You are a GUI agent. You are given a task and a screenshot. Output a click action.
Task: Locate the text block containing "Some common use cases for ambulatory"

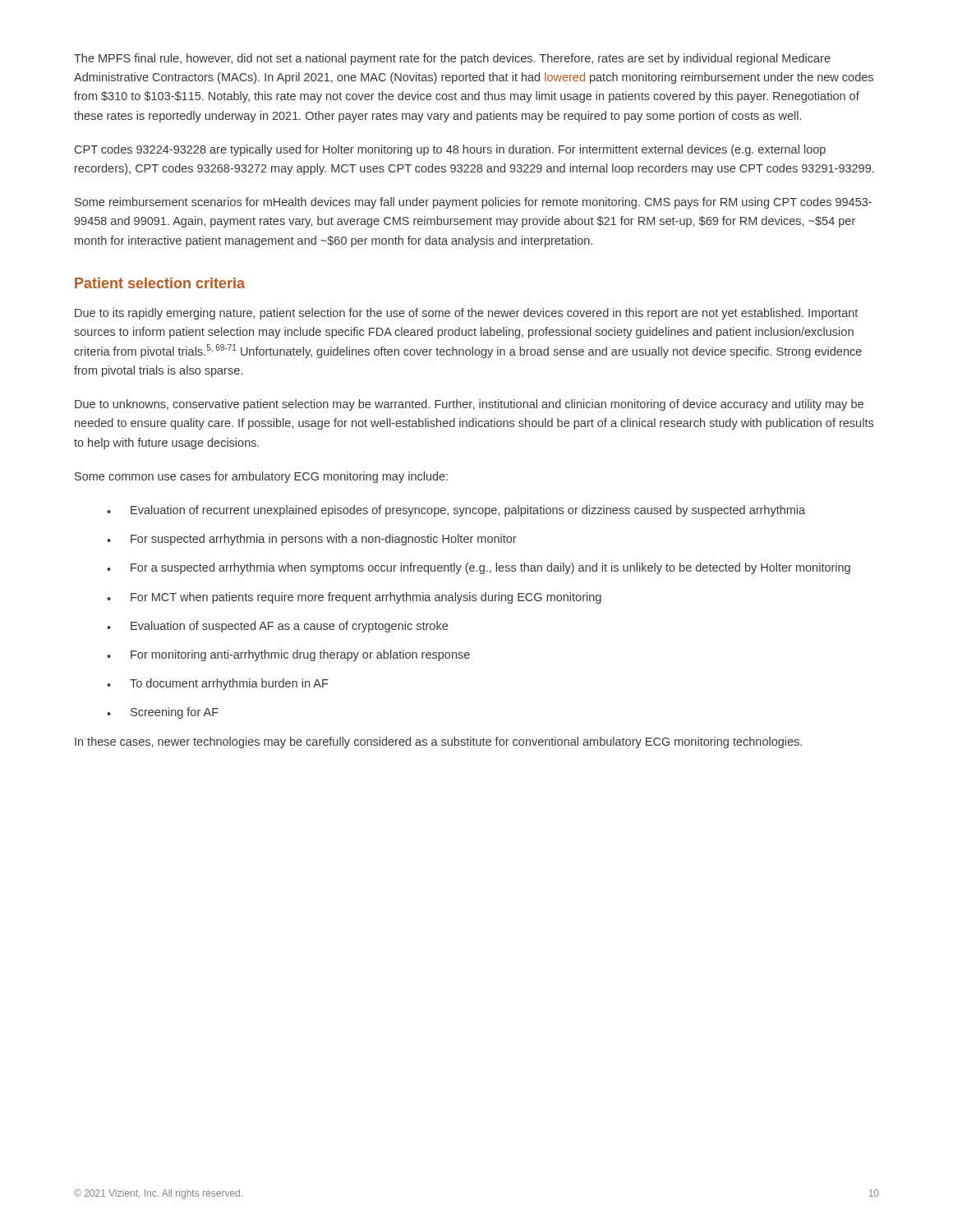[x=261, y=476]
